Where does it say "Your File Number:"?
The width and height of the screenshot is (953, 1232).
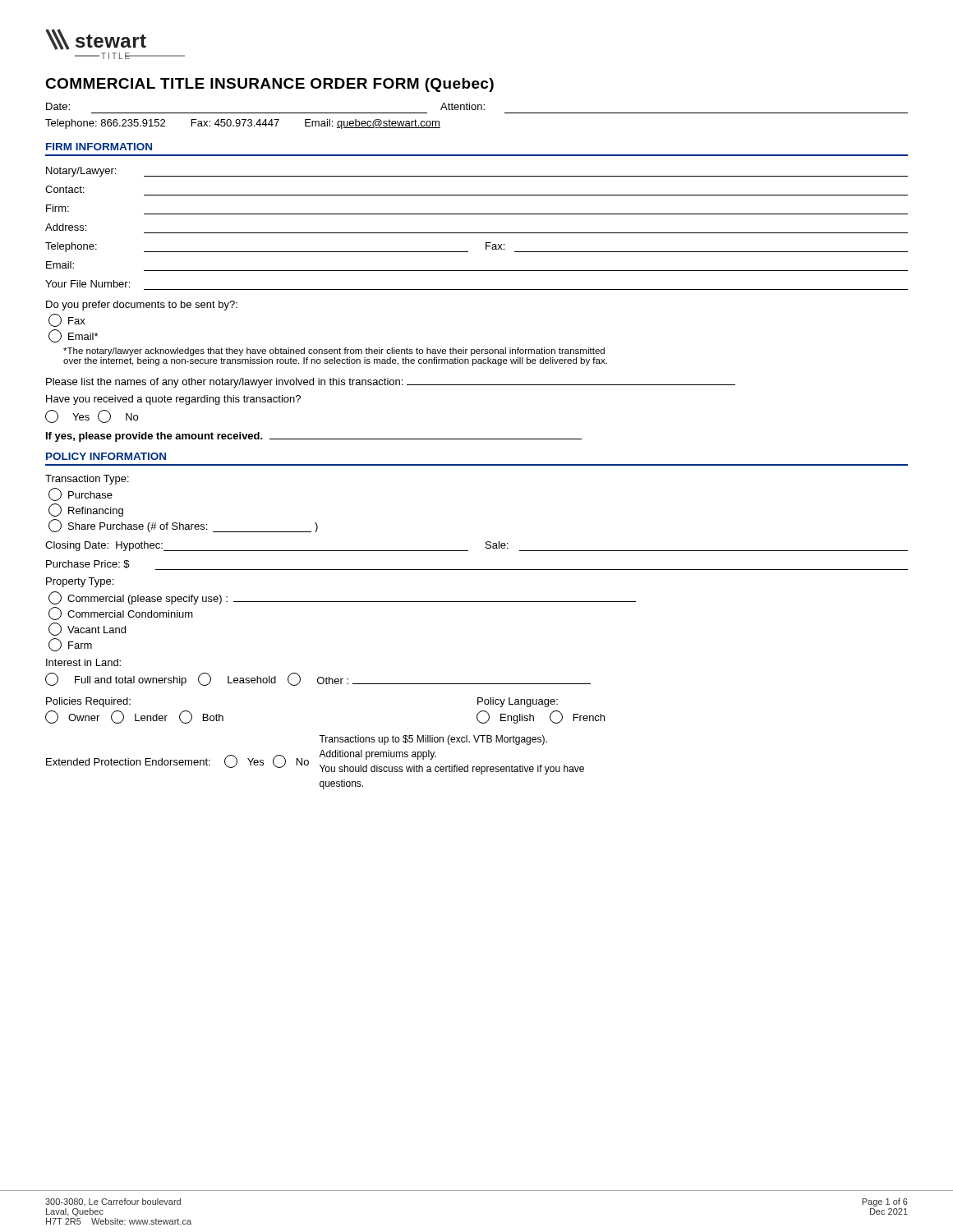pos(476,283)
